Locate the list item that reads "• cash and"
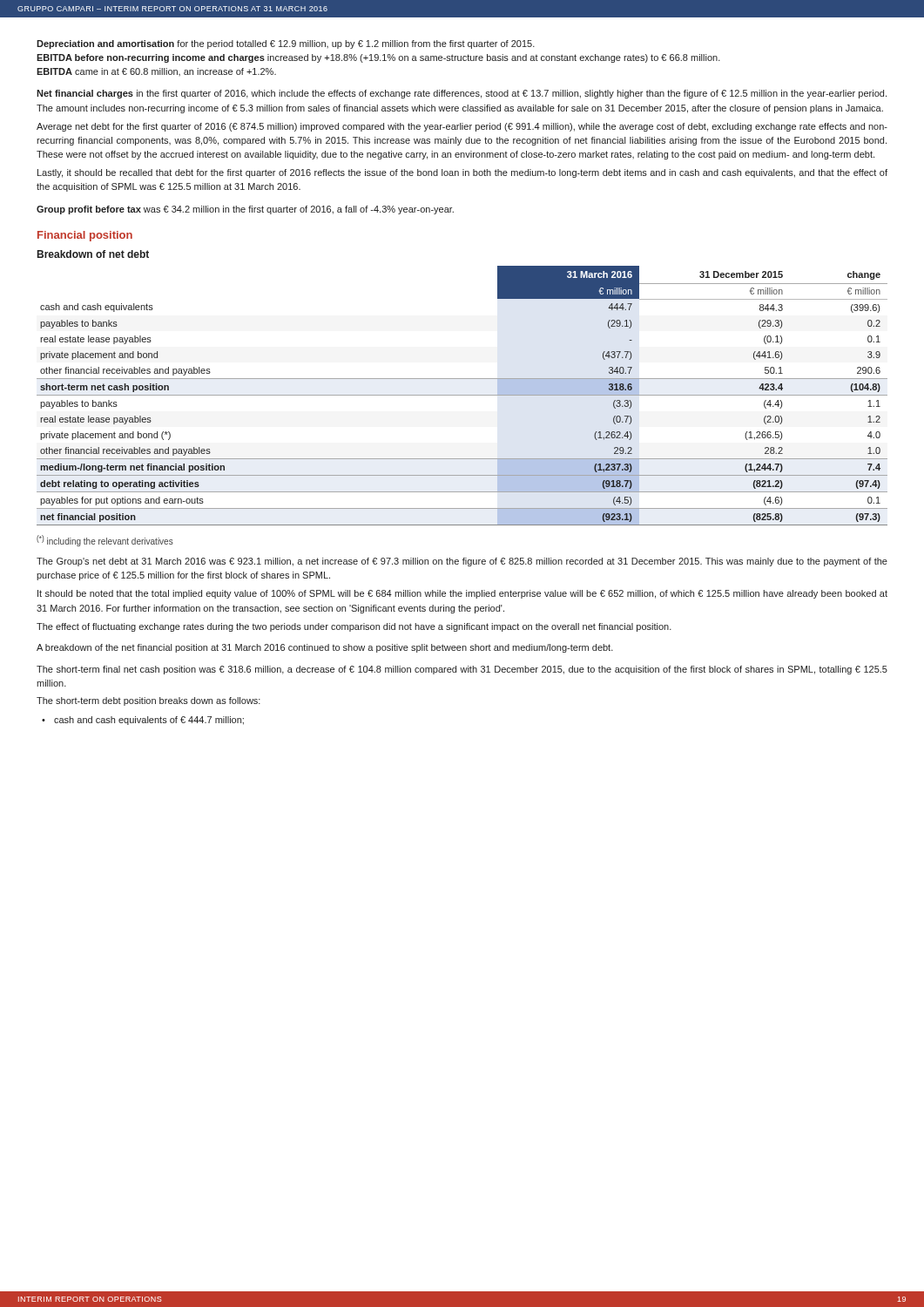The height and width of the screenshot is (1307, 924). [x=143, y=720]
